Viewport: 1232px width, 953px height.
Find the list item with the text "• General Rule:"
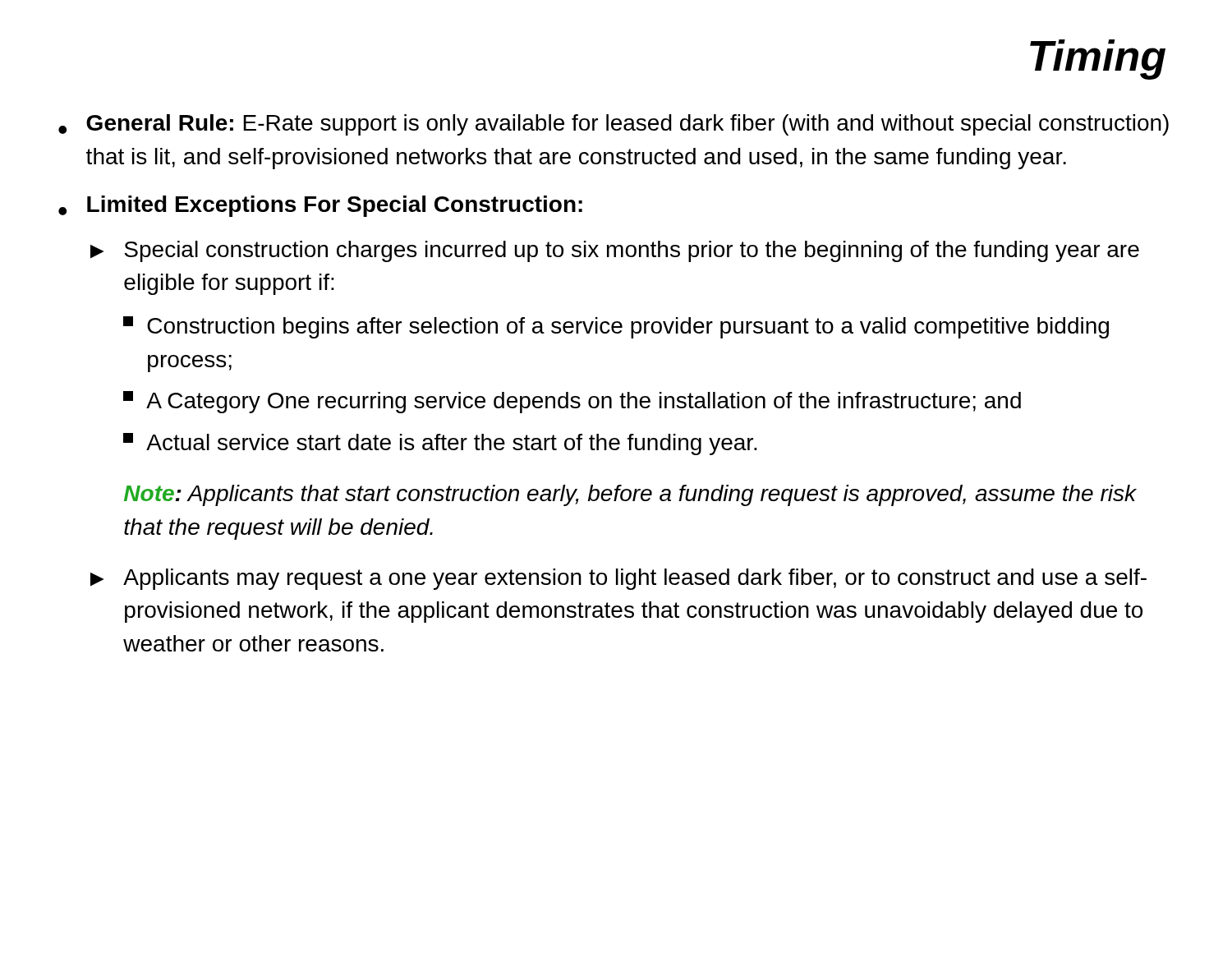616,140
